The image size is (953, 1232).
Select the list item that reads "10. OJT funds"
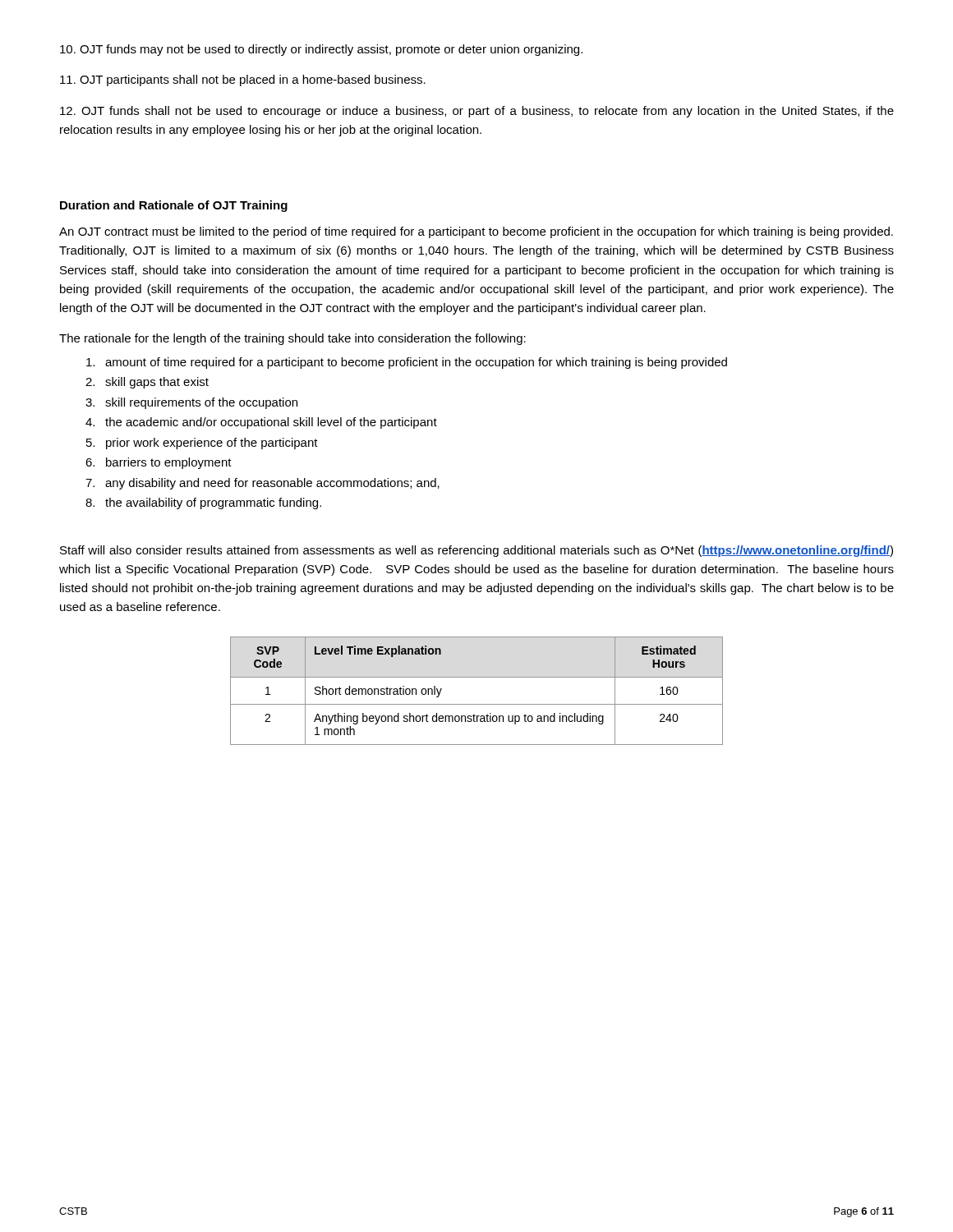tap(321, 49)
